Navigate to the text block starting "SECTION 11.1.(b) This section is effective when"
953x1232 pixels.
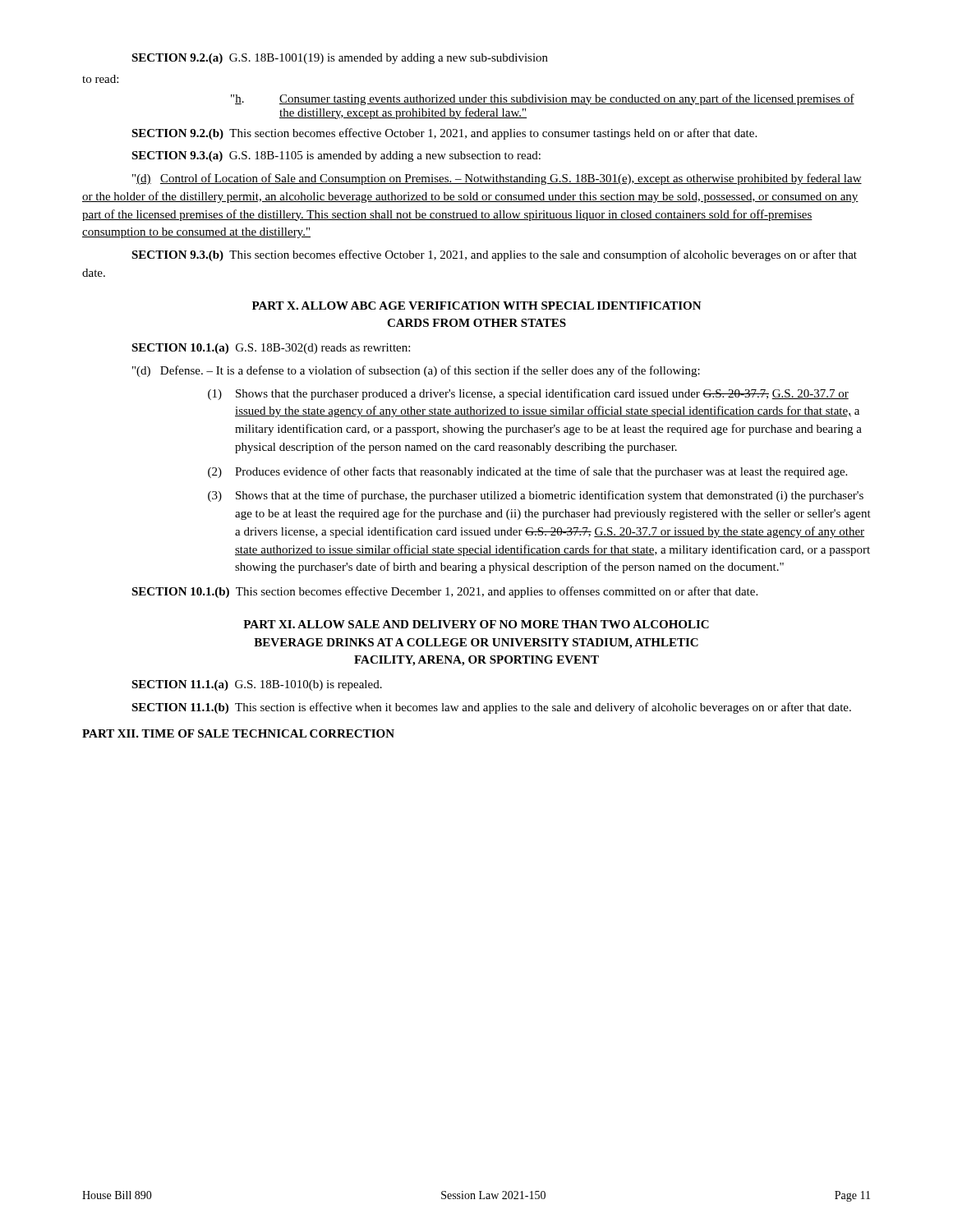click(476, 708)
